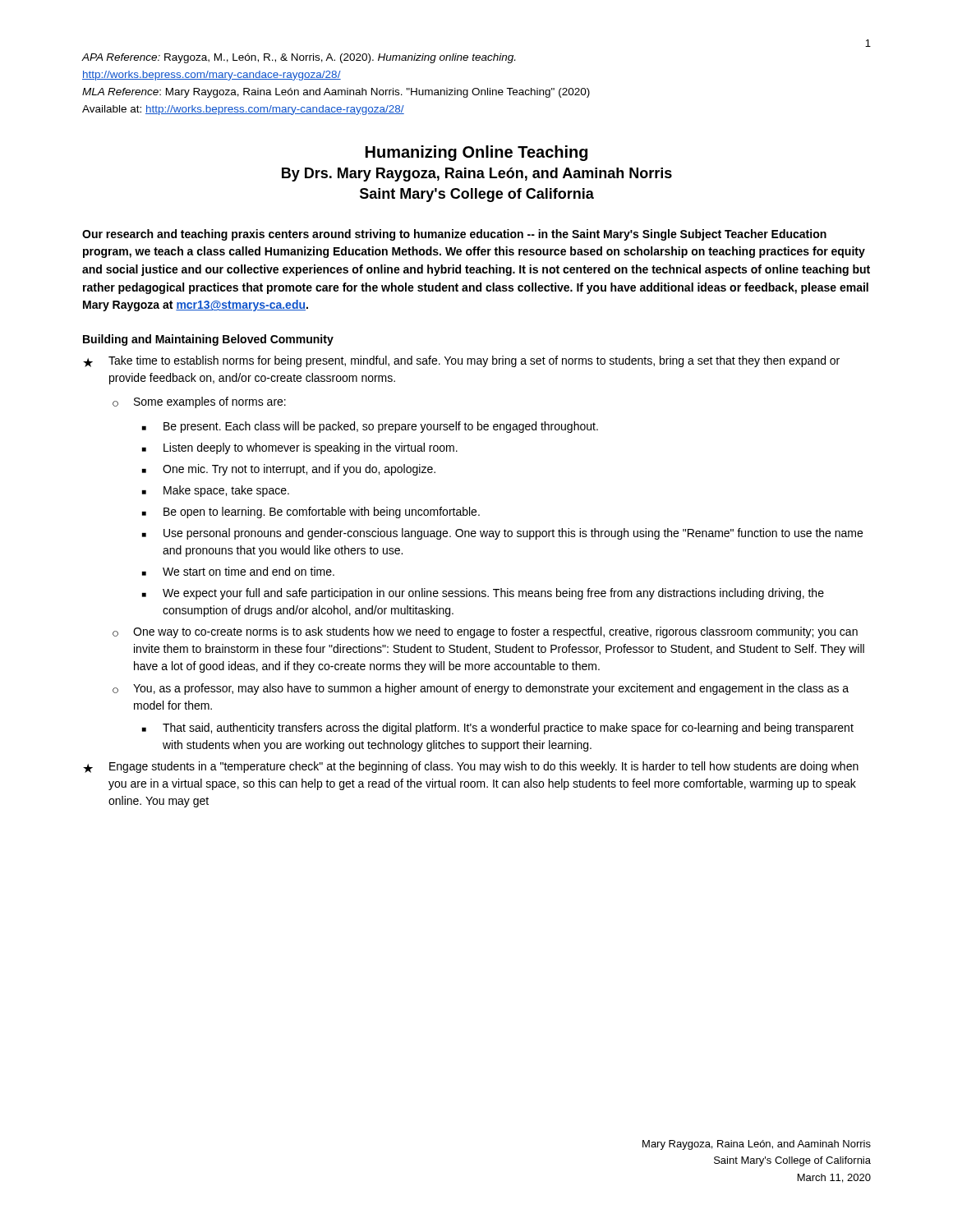Locate the element starting "○ Some examples of norms are:"
This screenshot has height=1232, width=953.
click(x=199, y=402)
